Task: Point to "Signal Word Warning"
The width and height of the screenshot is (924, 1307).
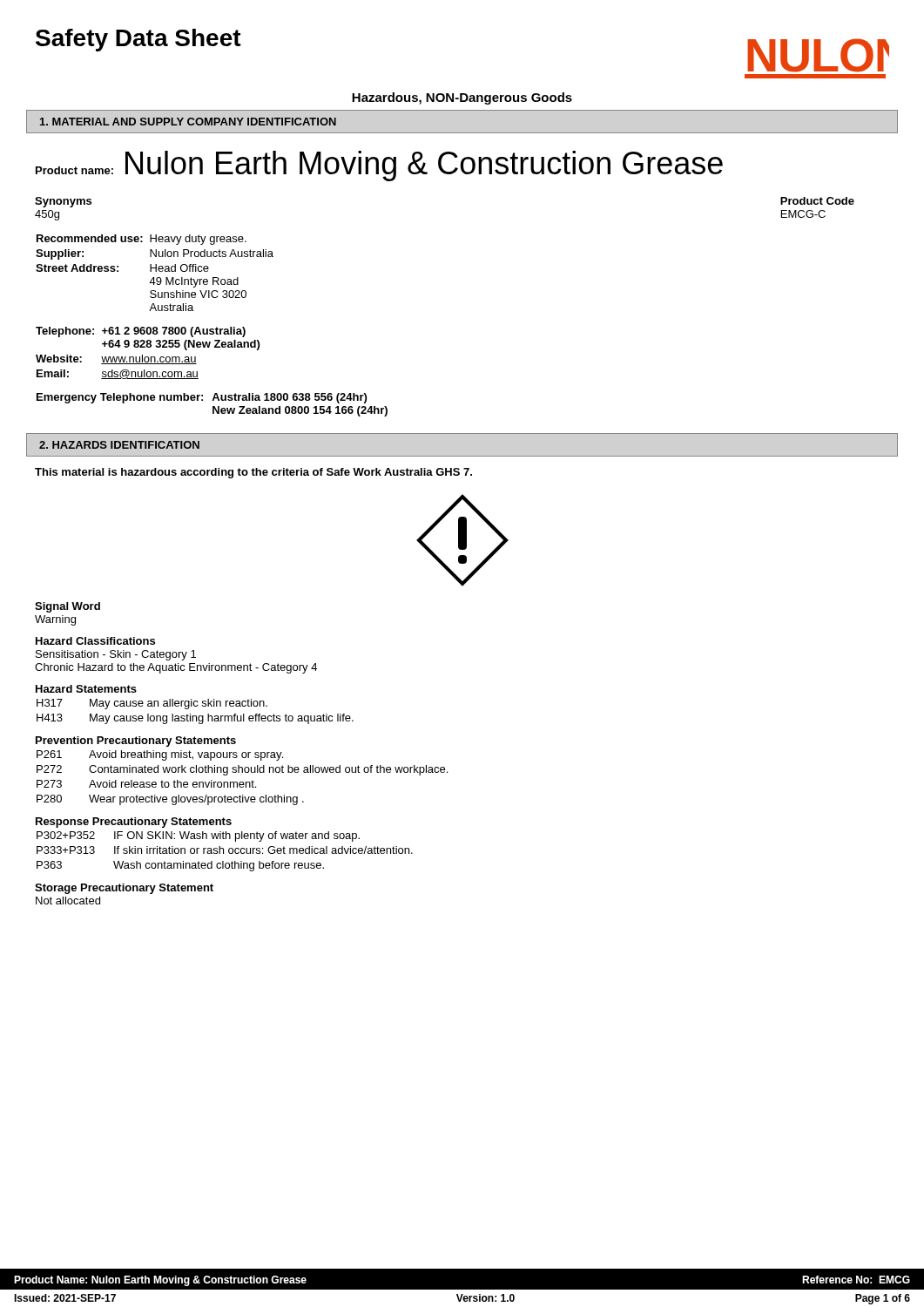Action: (67, 607)
